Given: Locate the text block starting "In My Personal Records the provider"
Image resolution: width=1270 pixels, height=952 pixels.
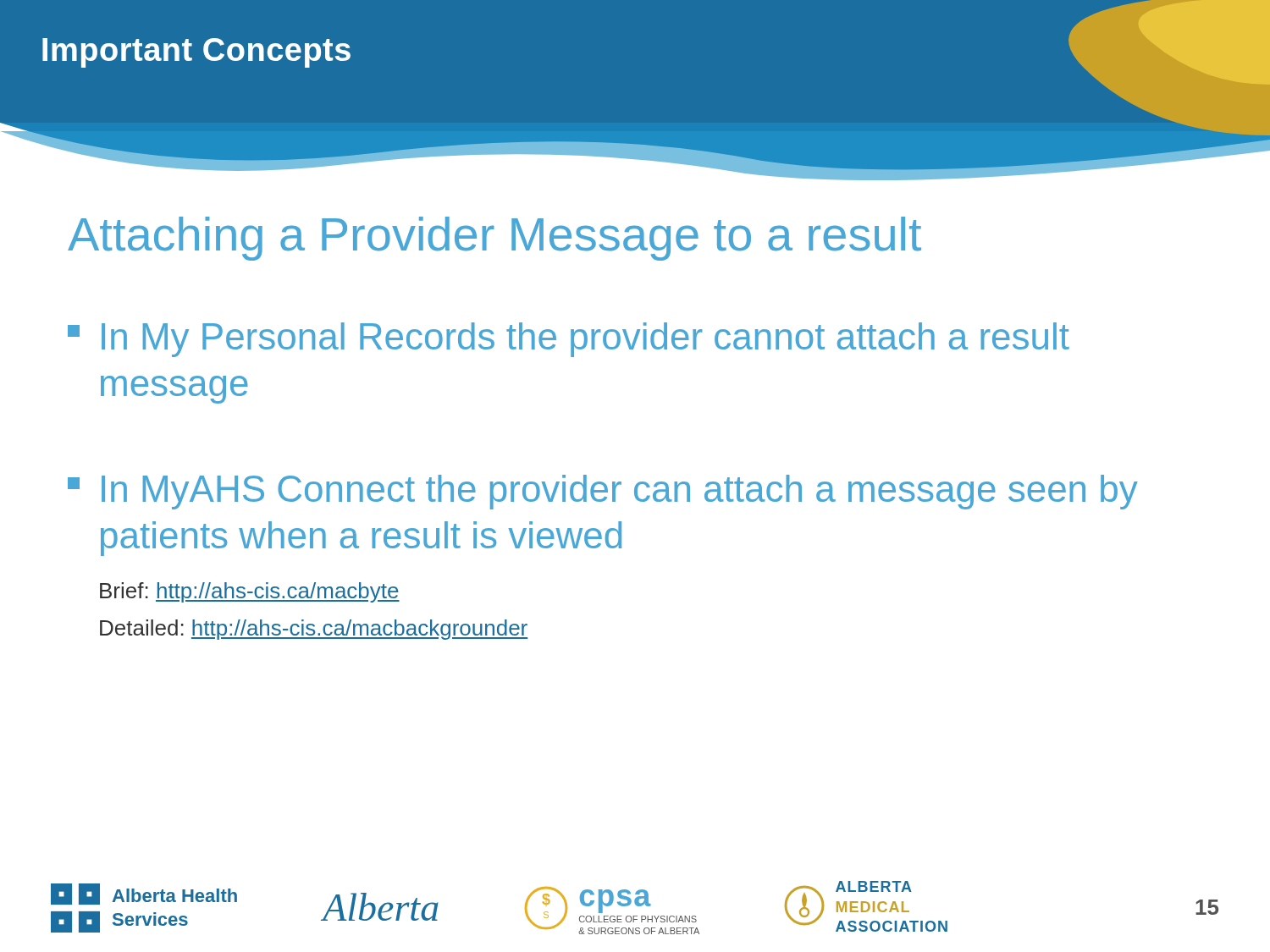Looking at the screenshot, I should pos(635,360).
